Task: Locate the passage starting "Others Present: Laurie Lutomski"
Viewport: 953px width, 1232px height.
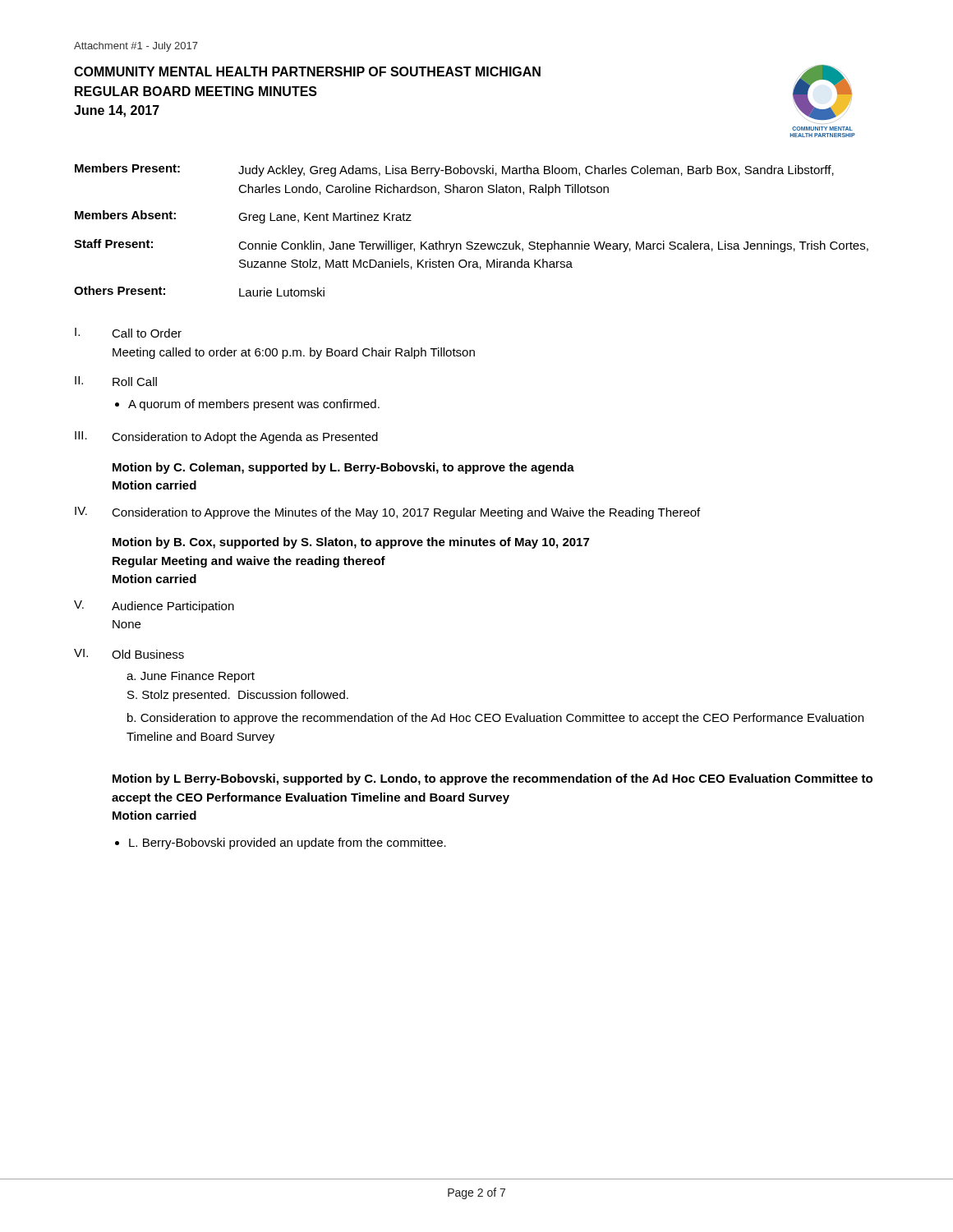Action: [x=121, y=291]
